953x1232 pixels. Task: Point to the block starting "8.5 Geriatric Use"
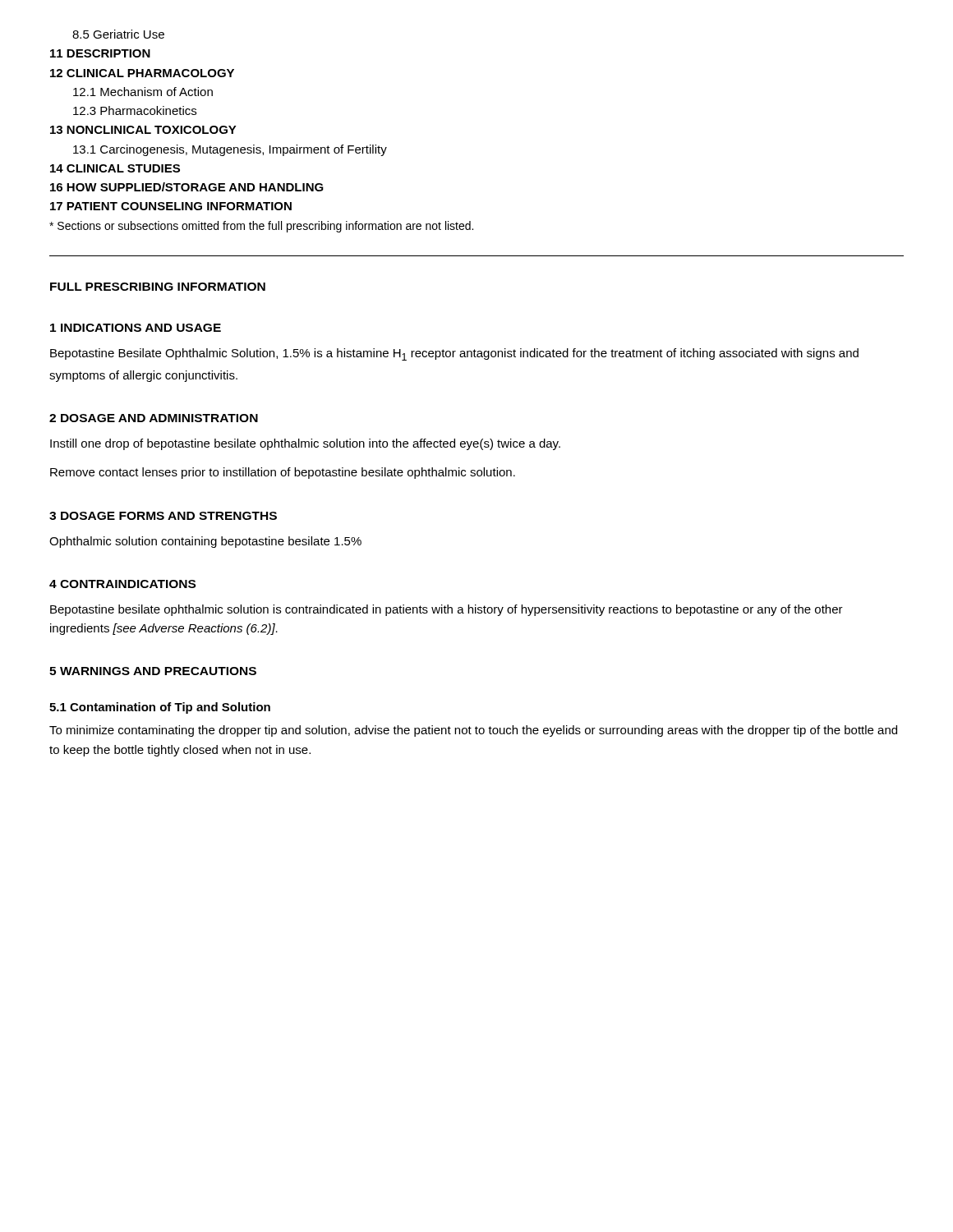(x=119, y=34)
